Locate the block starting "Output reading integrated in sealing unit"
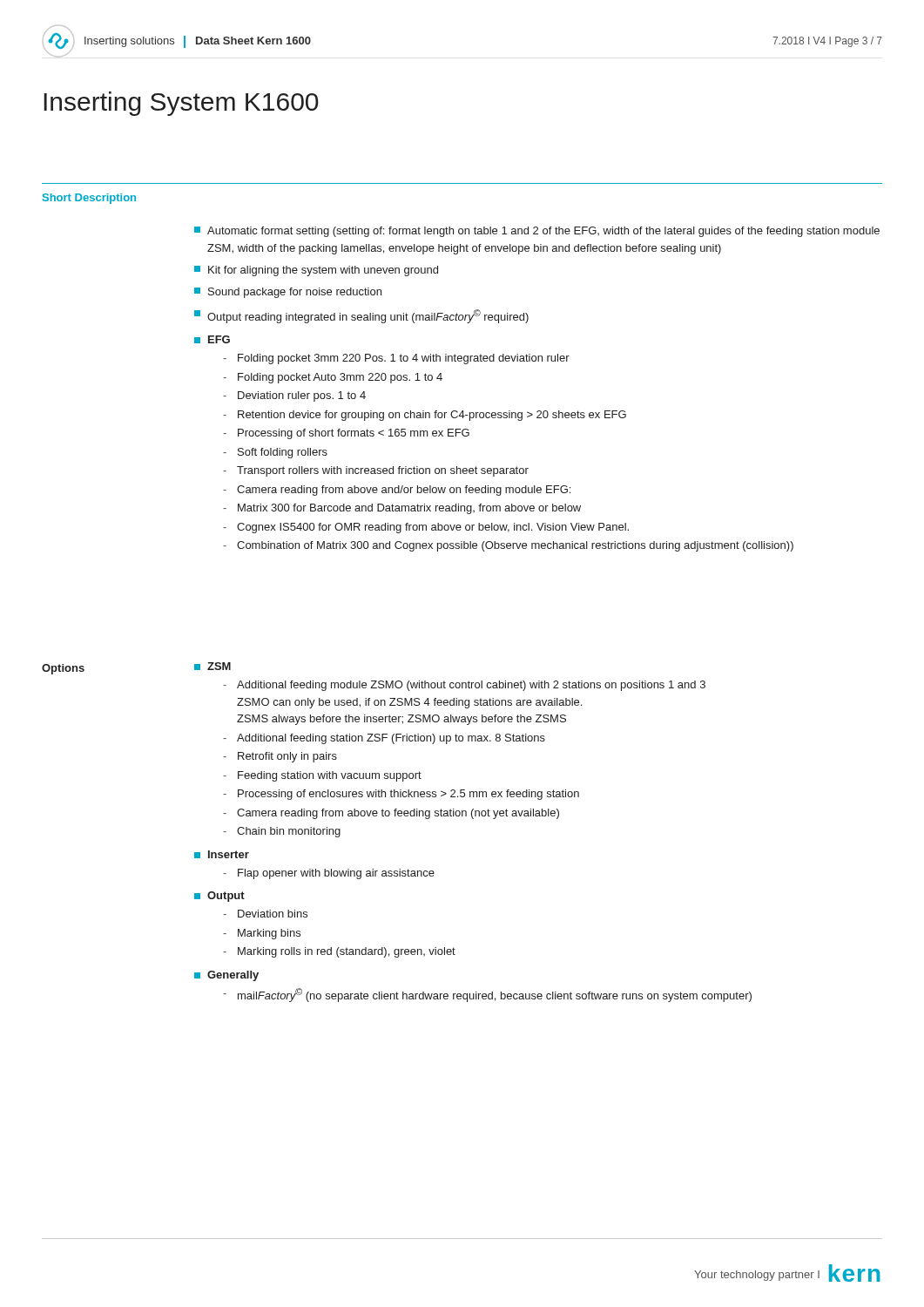This screenshot has width=924, height=1307. [538, 316]
